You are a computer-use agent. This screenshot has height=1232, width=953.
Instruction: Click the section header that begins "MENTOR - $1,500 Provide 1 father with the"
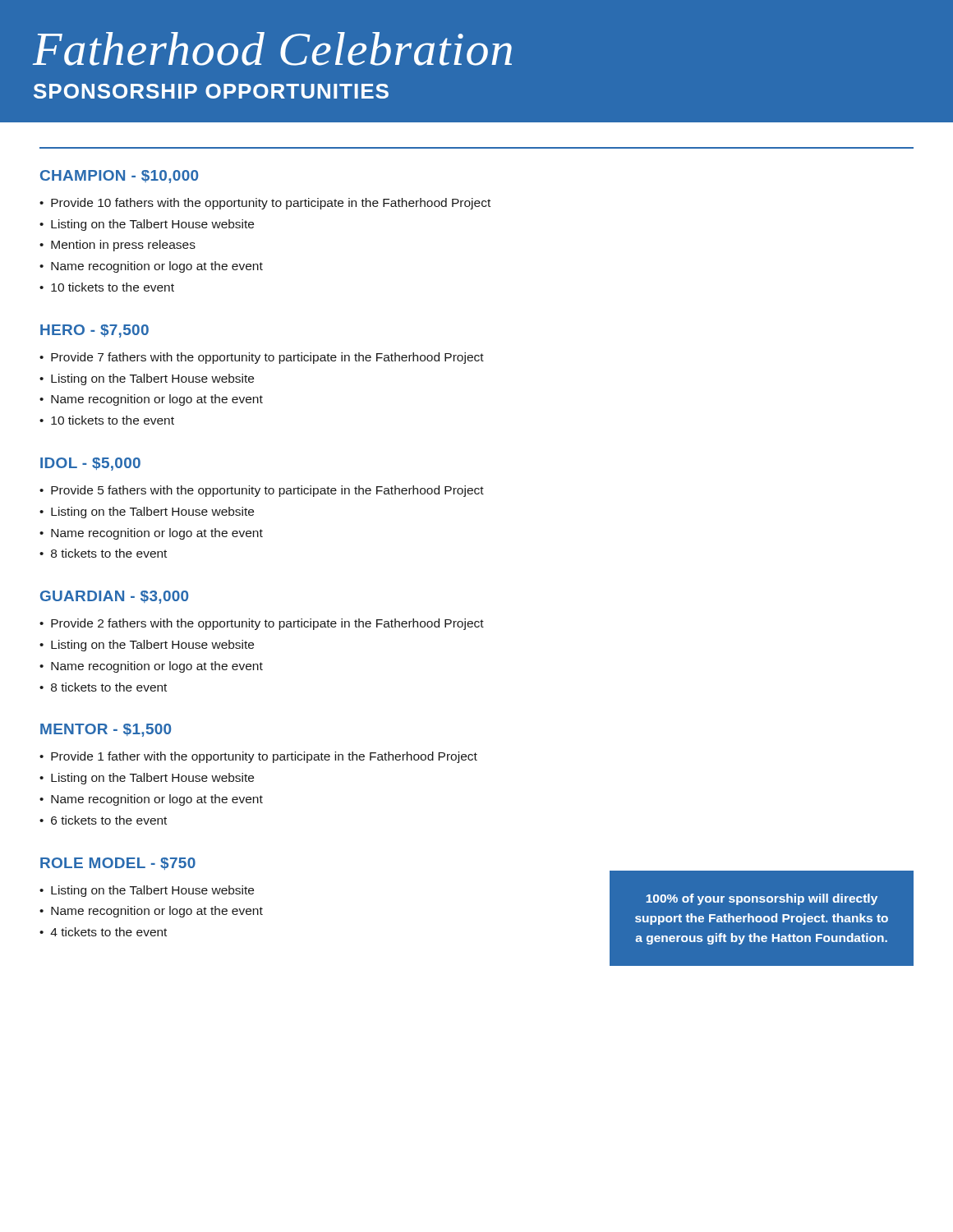click(106, 730)
